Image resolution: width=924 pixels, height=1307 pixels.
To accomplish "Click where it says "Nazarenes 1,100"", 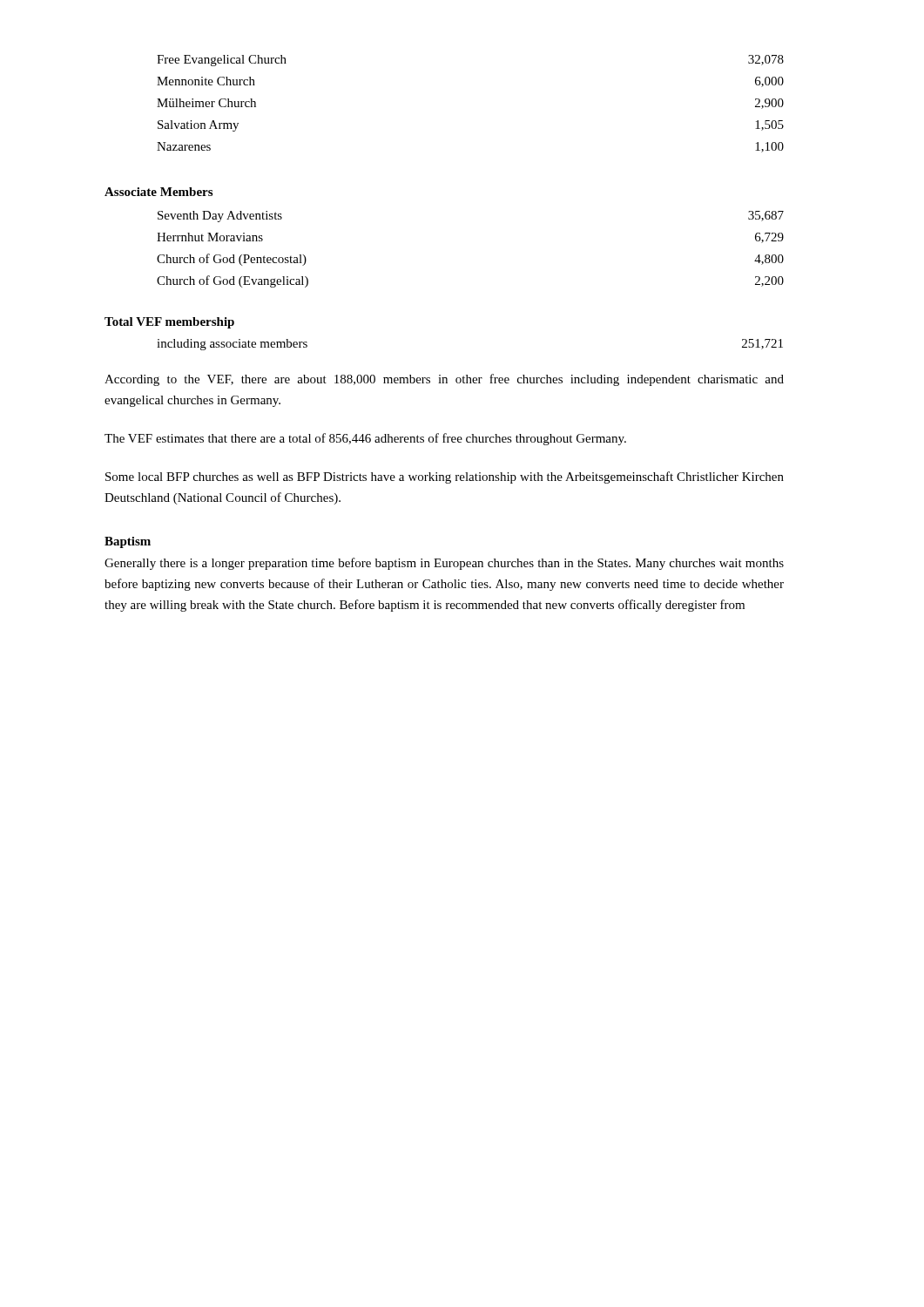I will pyautogui.click(x=182, y=147).
